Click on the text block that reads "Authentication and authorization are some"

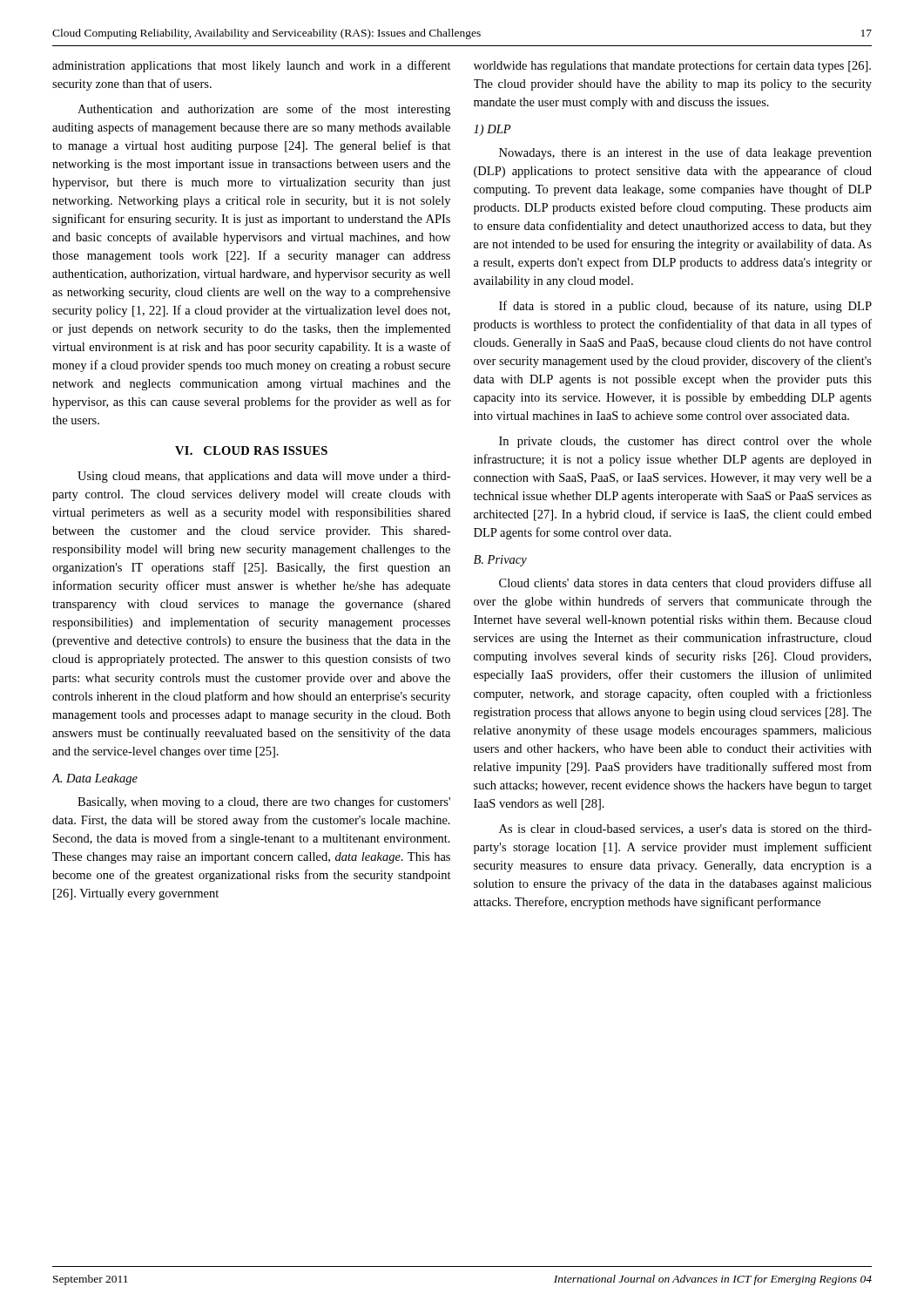pos(251,265)
